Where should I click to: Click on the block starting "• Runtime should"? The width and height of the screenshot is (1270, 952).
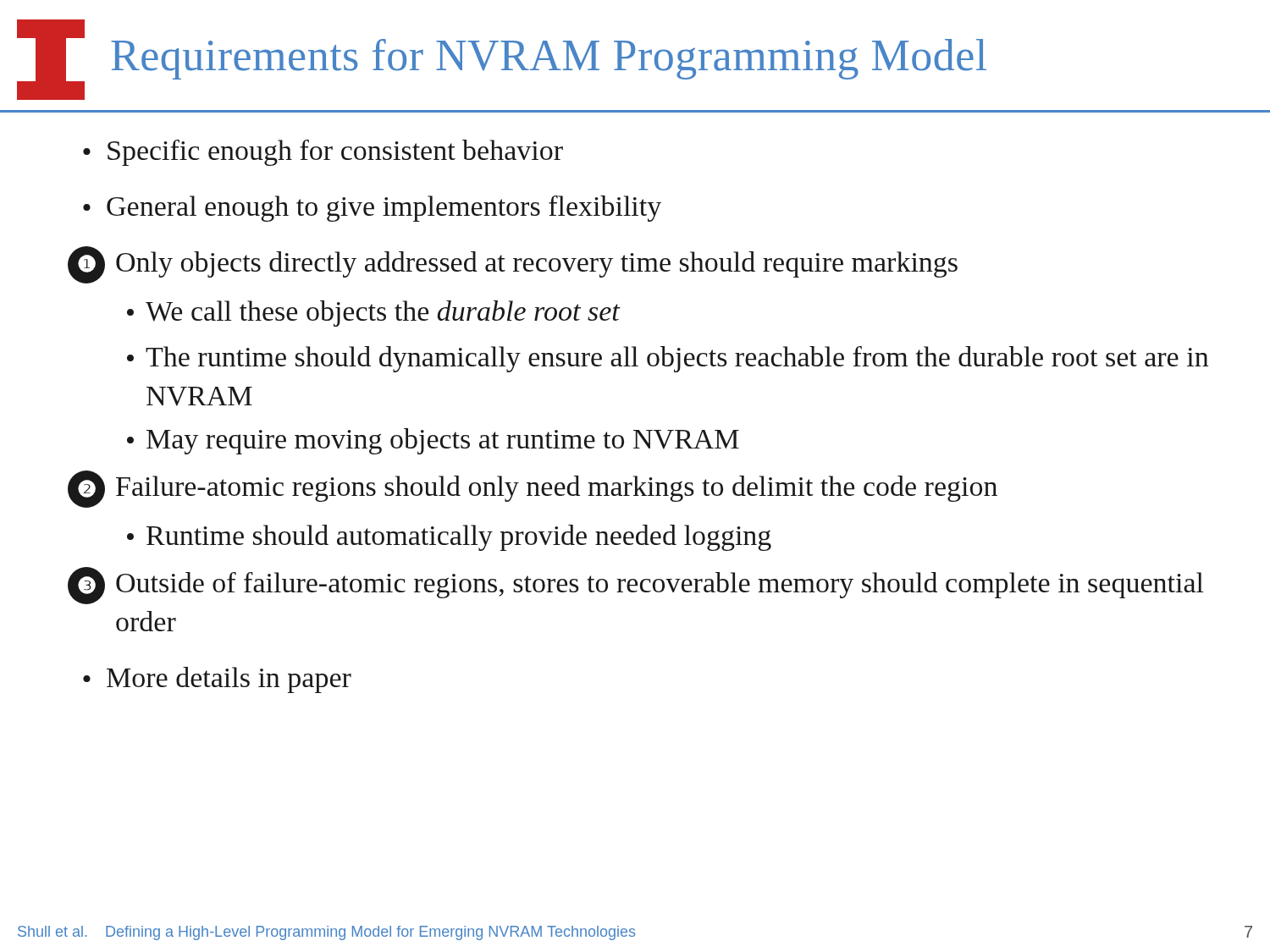[x=667, y=537]
